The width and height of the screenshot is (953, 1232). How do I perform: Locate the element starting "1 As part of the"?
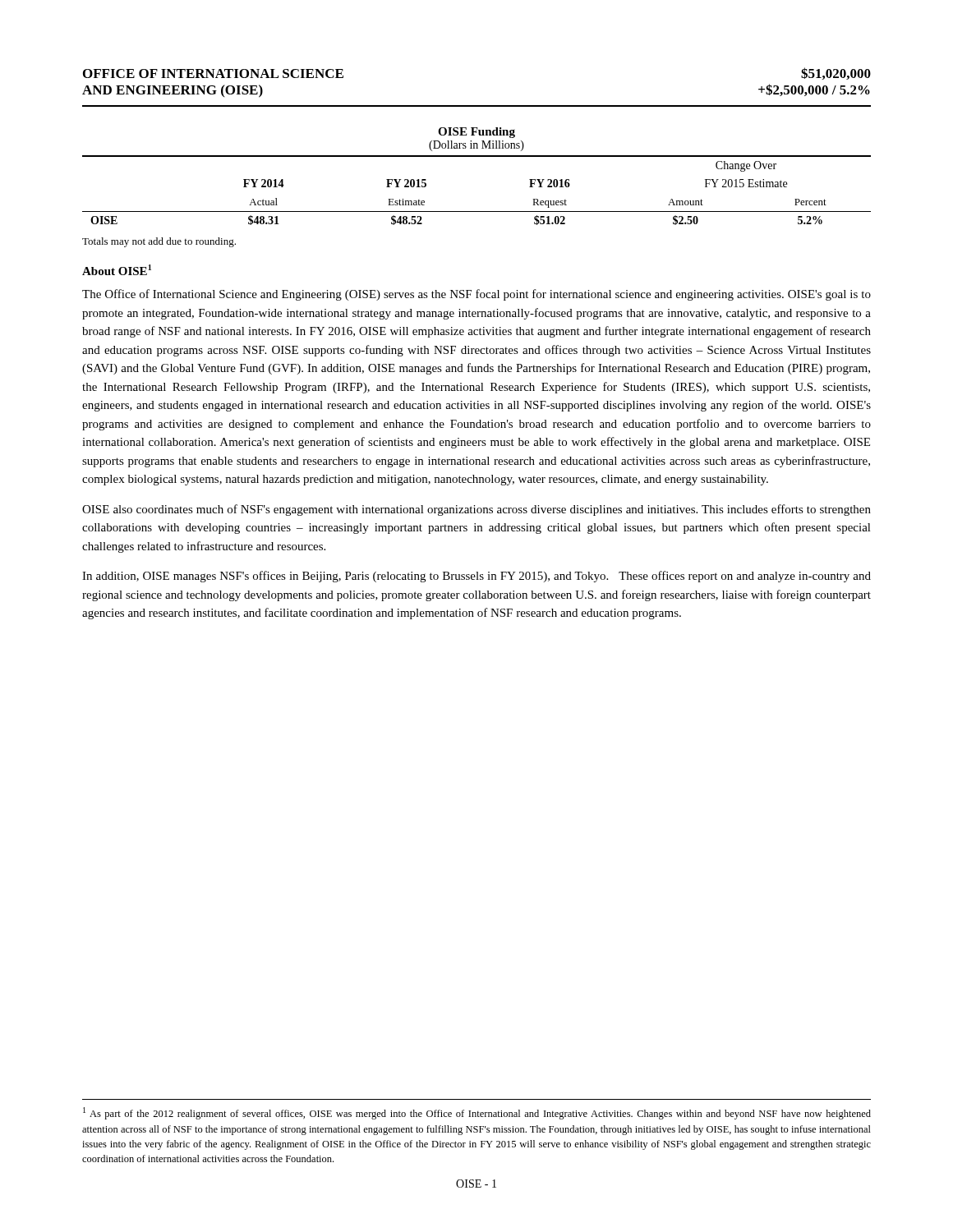coord(476,1135)
